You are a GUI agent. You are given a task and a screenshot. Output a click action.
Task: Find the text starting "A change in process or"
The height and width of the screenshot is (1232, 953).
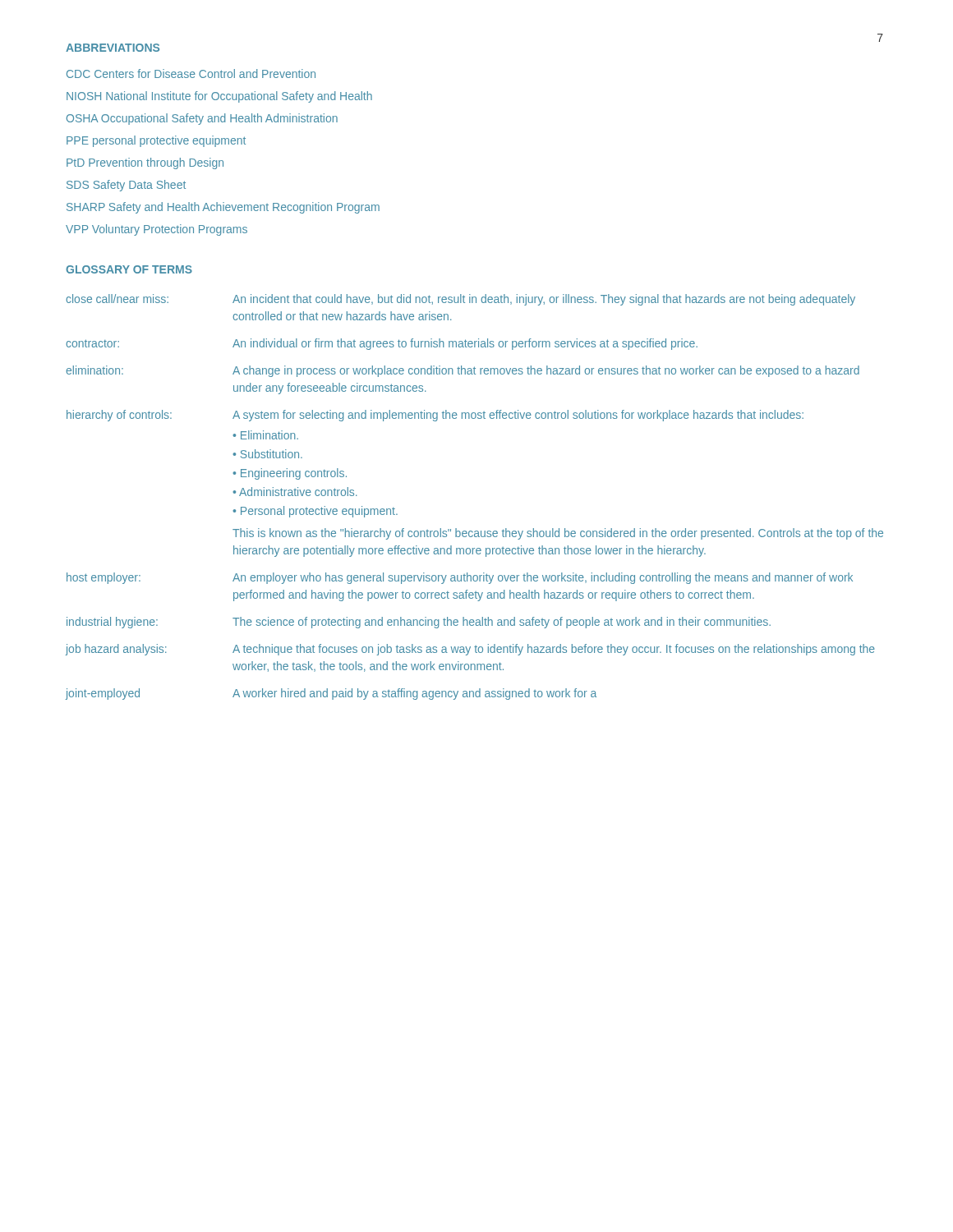(x=546, y=379)
